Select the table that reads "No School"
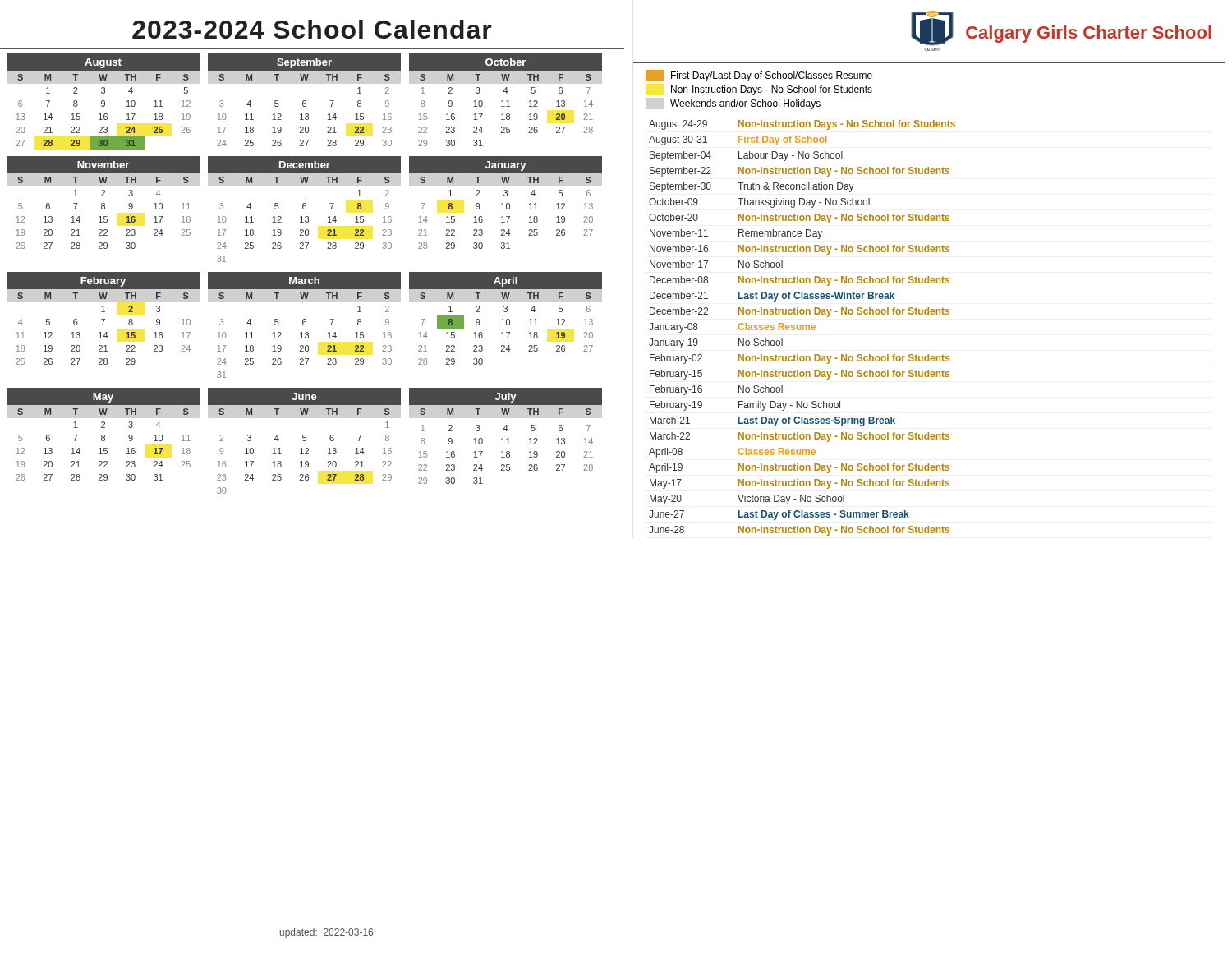Viewport: 1232px width, 953px height. click(x=929, y=327)
